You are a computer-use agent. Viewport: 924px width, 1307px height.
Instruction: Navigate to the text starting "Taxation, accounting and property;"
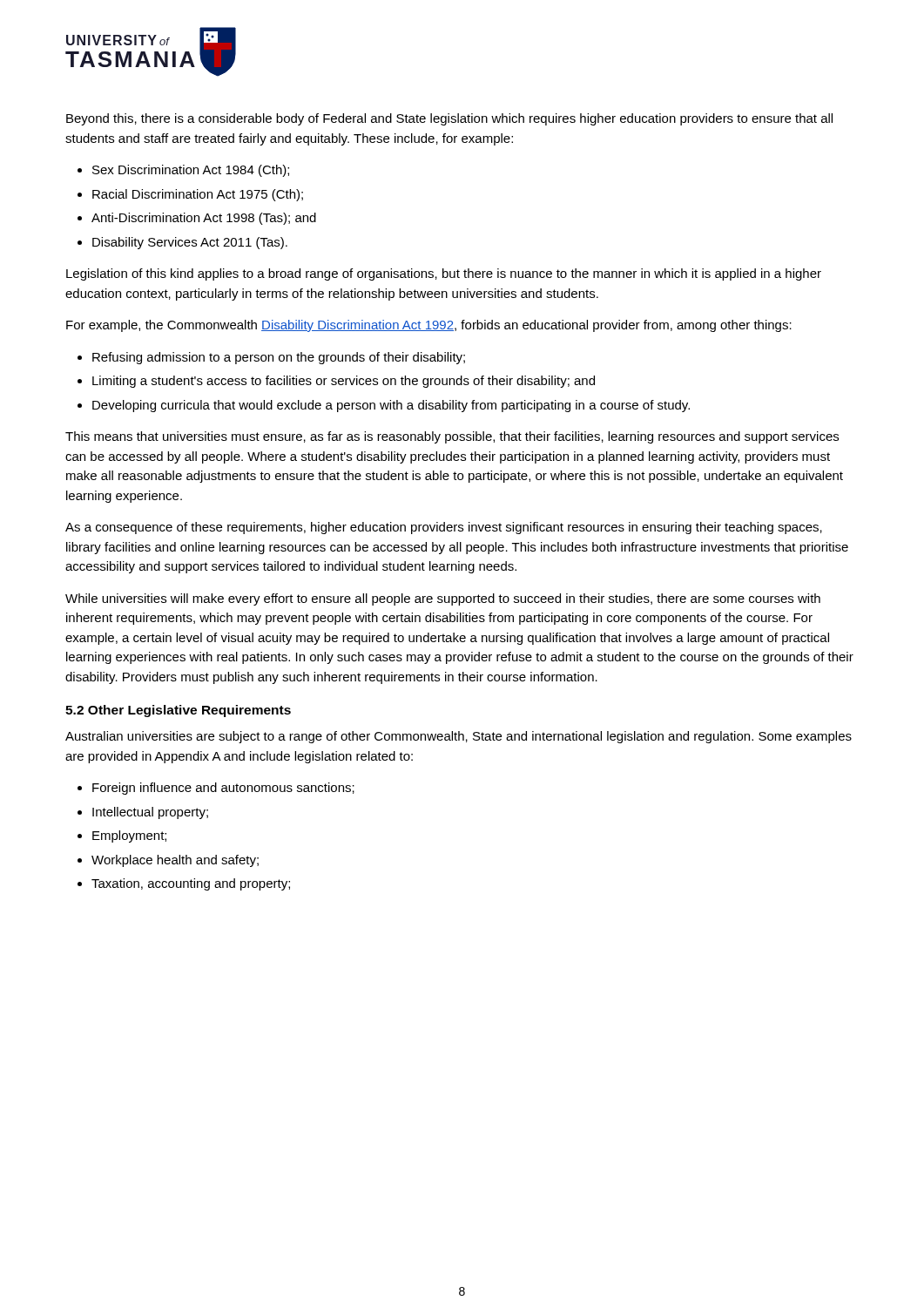click(191, 883)
